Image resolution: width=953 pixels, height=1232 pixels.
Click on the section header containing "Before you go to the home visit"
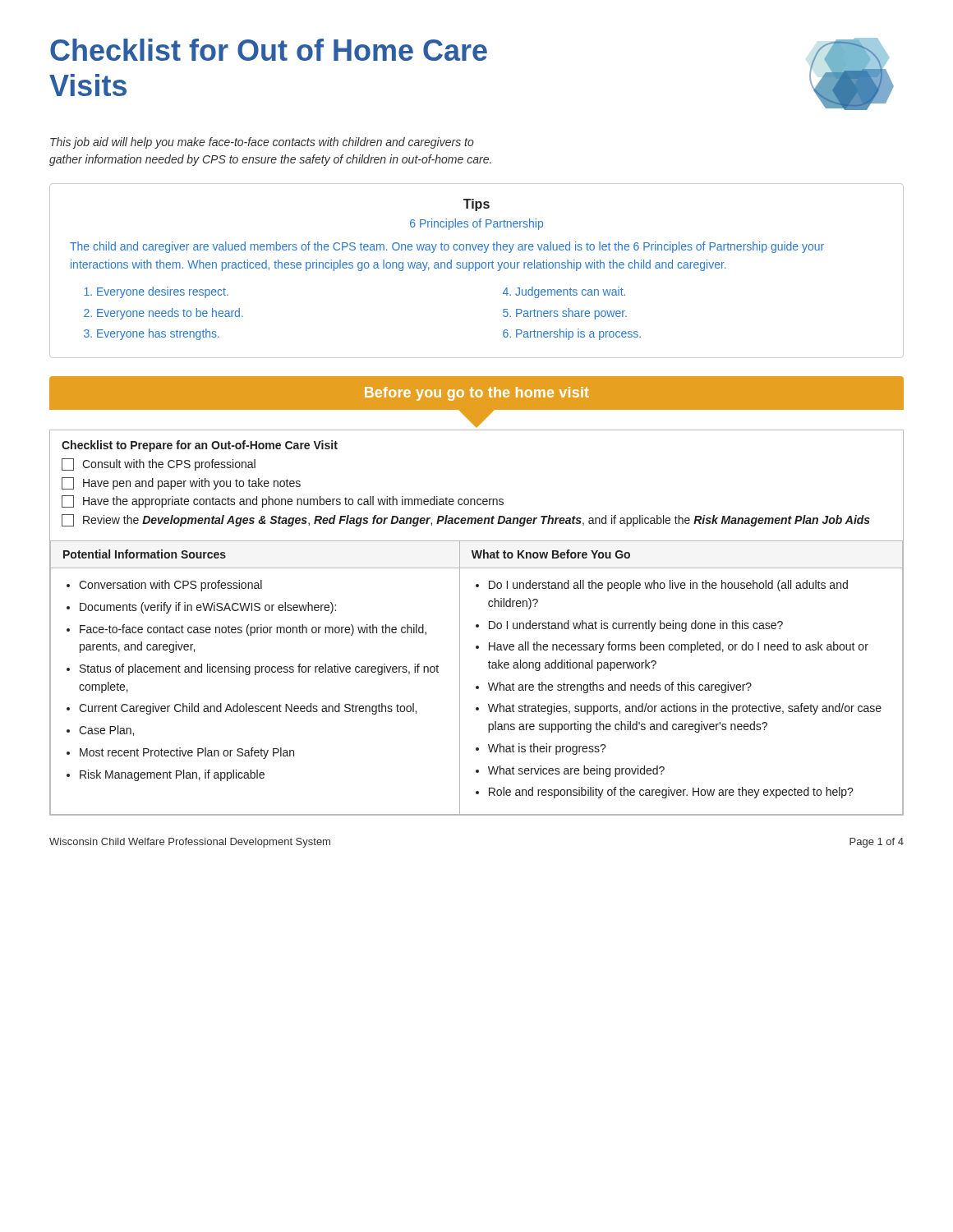(x=476, y=393)
